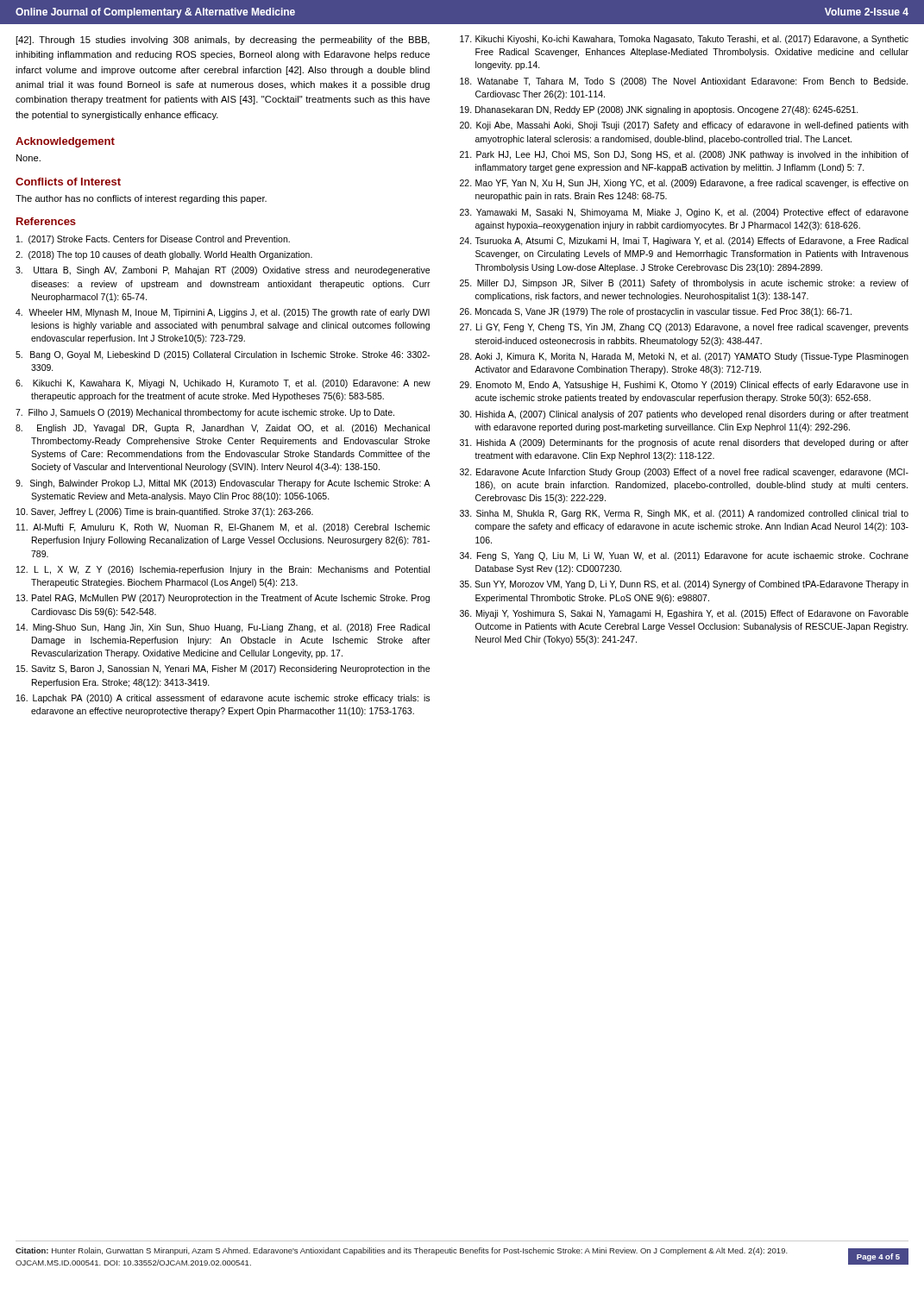The image size is (924, 1294).
Task: Locate the element starting "17. Kikuchi Kiyoshi, Ko-ichi Kawahara,"
Action: pos(684,52)
